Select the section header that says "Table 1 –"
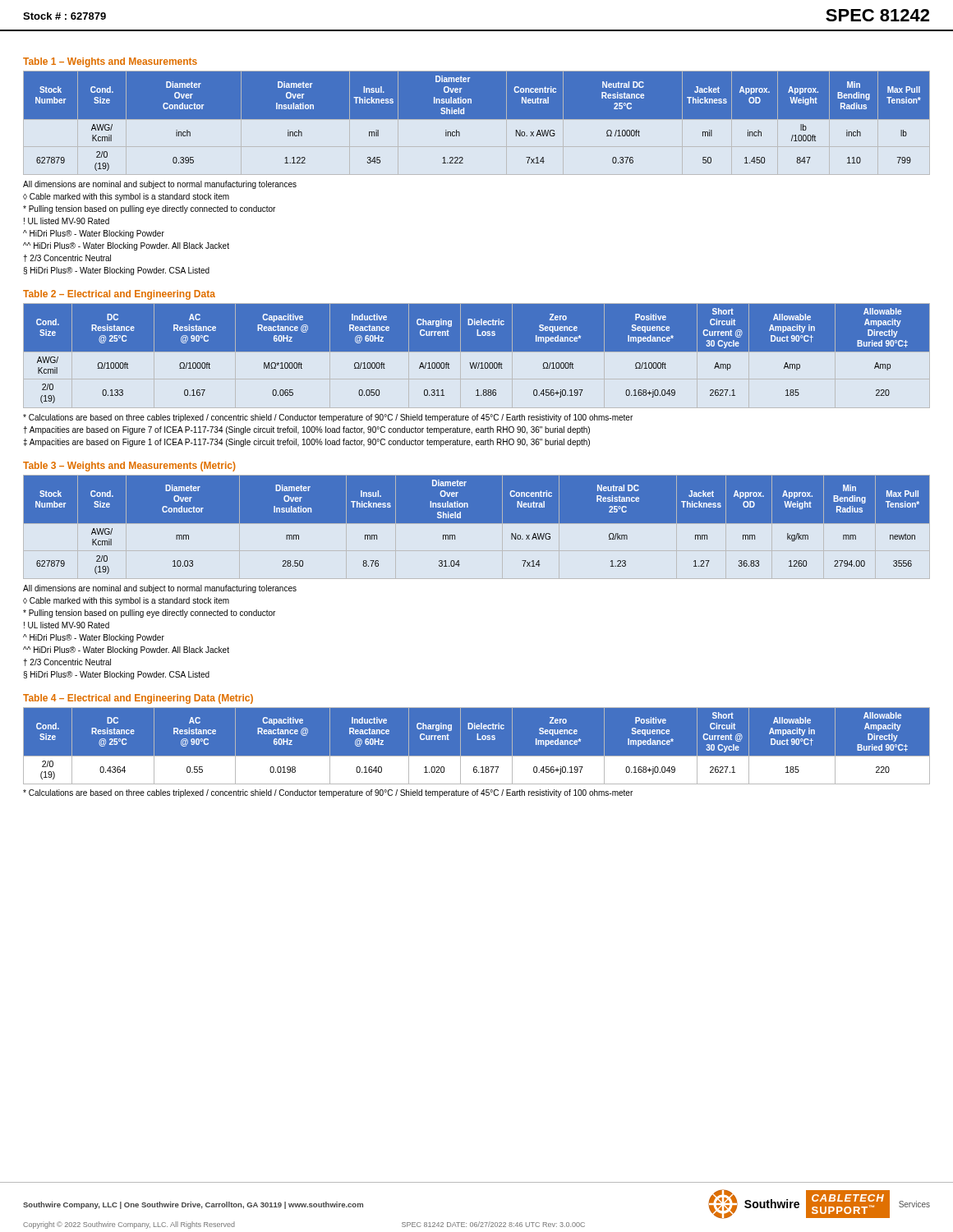The image size is (953, 1232). pyautogui.click(x=110, y=62)
